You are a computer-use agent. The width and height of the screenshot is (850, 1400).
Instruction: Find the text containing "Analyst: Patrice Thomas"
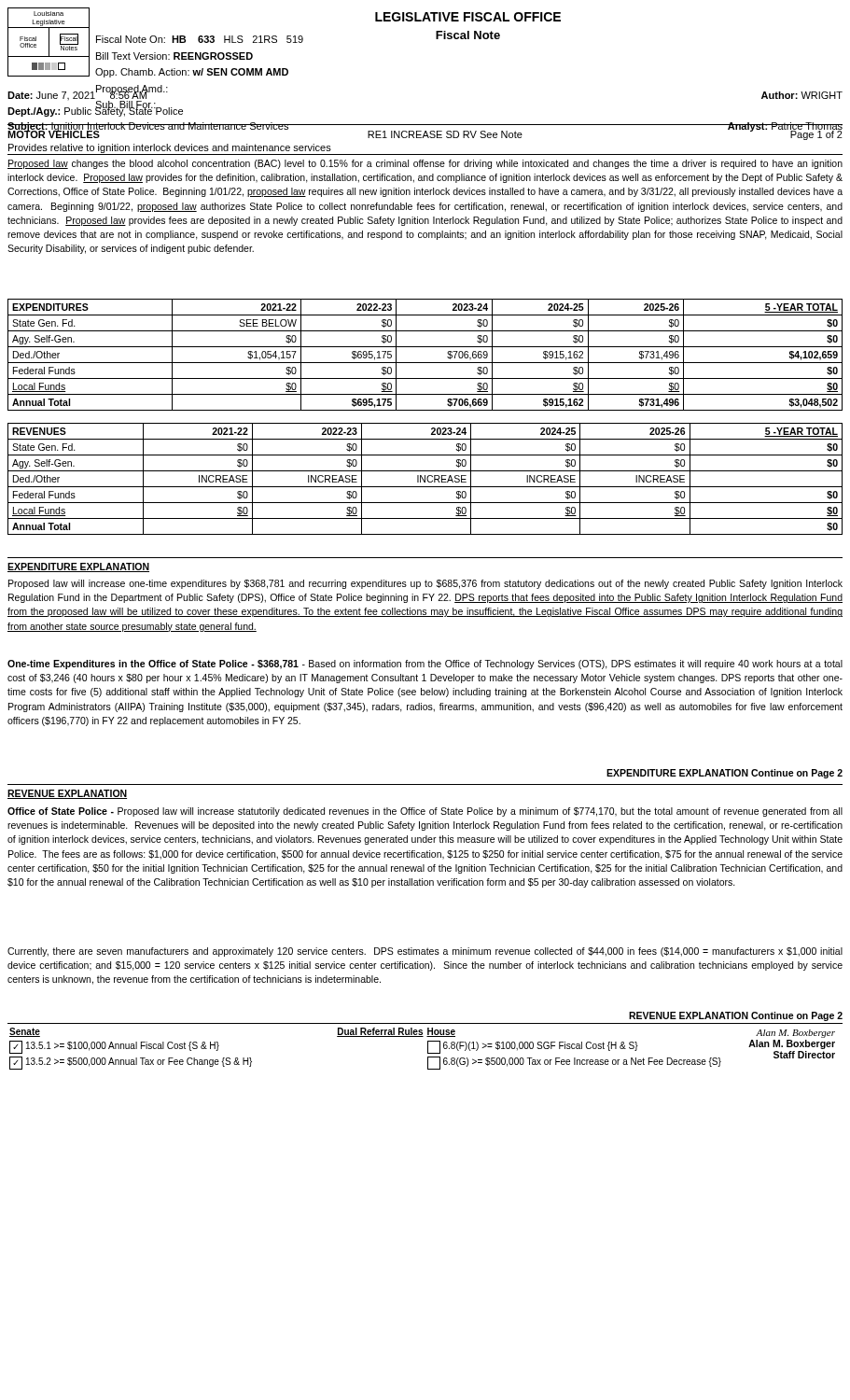785,126
